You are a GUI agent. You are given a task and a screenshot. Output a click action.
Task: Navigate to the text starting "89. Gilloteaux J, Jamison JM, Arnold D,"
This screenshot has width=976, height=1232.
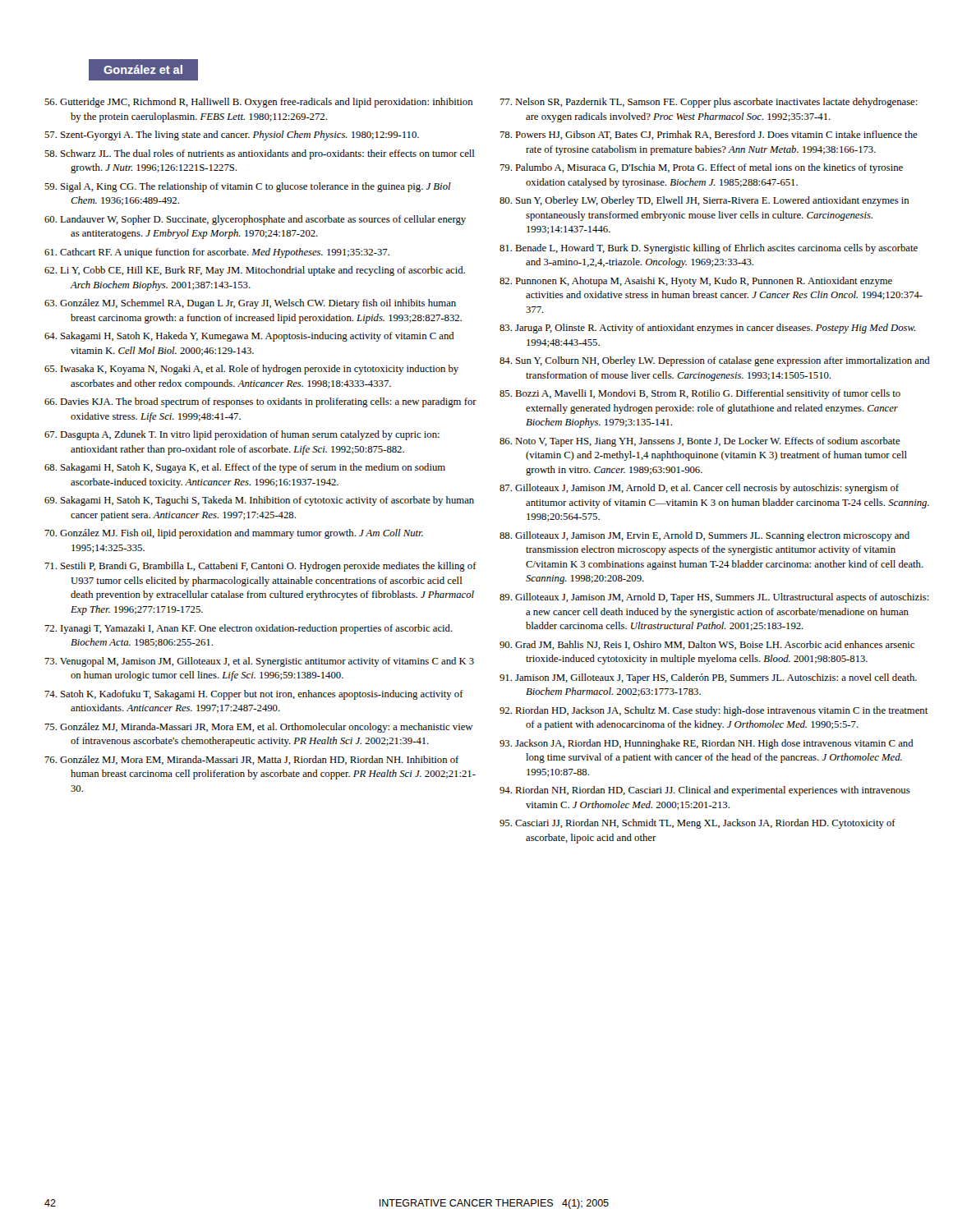[714, 612]
